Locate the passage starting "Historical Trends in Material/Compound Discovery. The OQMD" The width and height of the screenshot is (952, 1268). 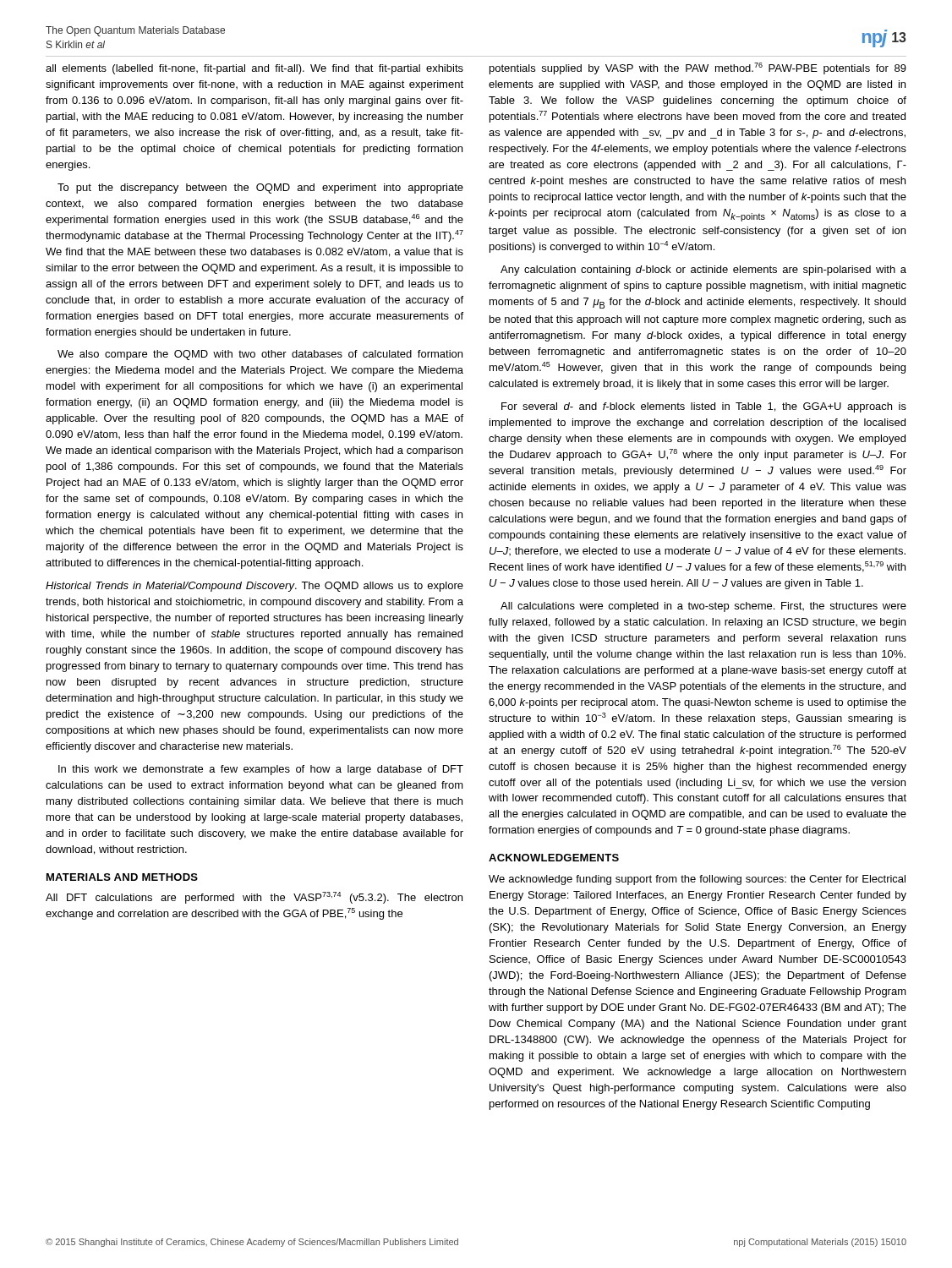click(255, 666)
